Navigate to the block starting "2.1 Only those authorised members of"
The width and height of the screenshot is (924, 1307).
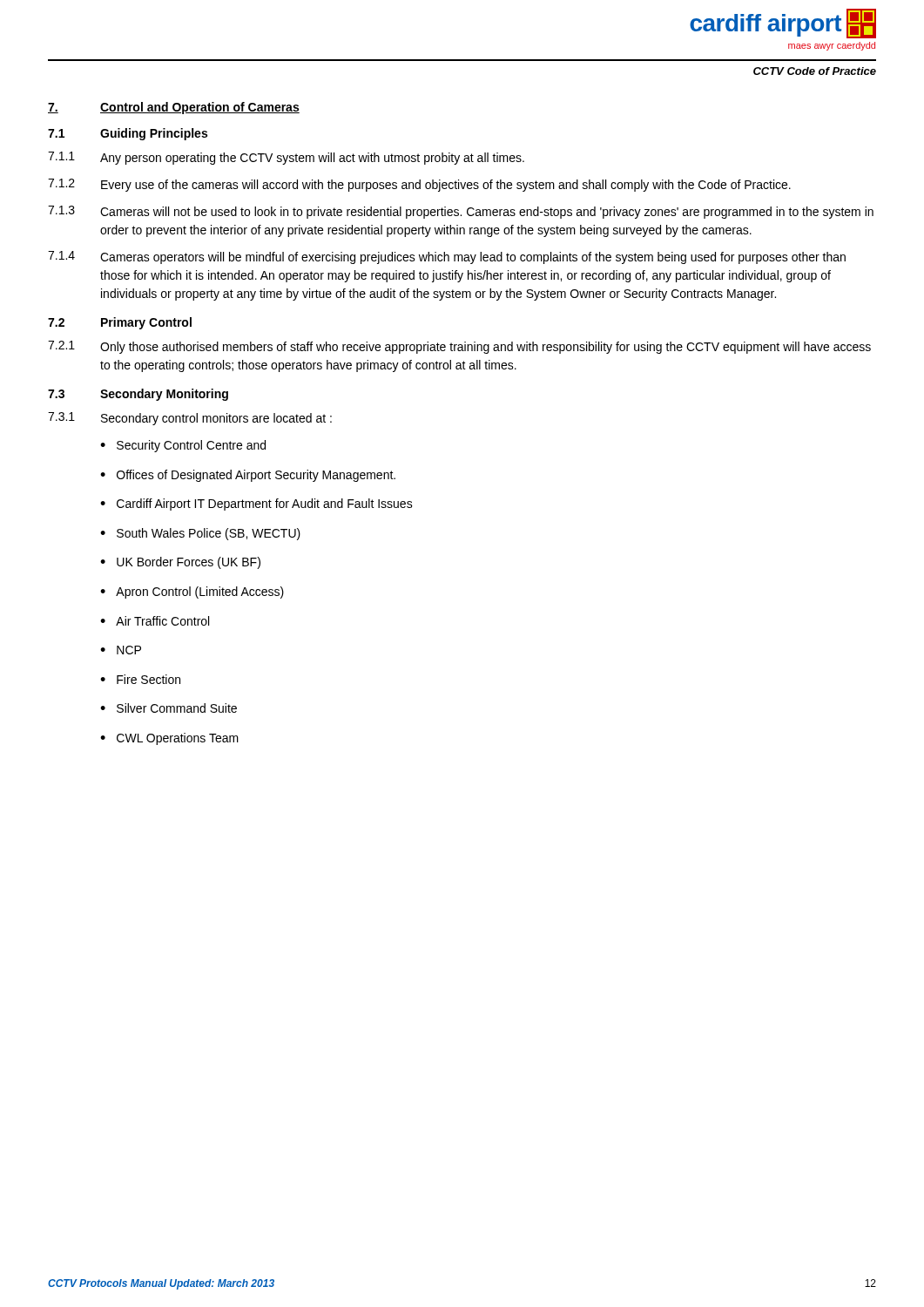click(x=462, y=356)
